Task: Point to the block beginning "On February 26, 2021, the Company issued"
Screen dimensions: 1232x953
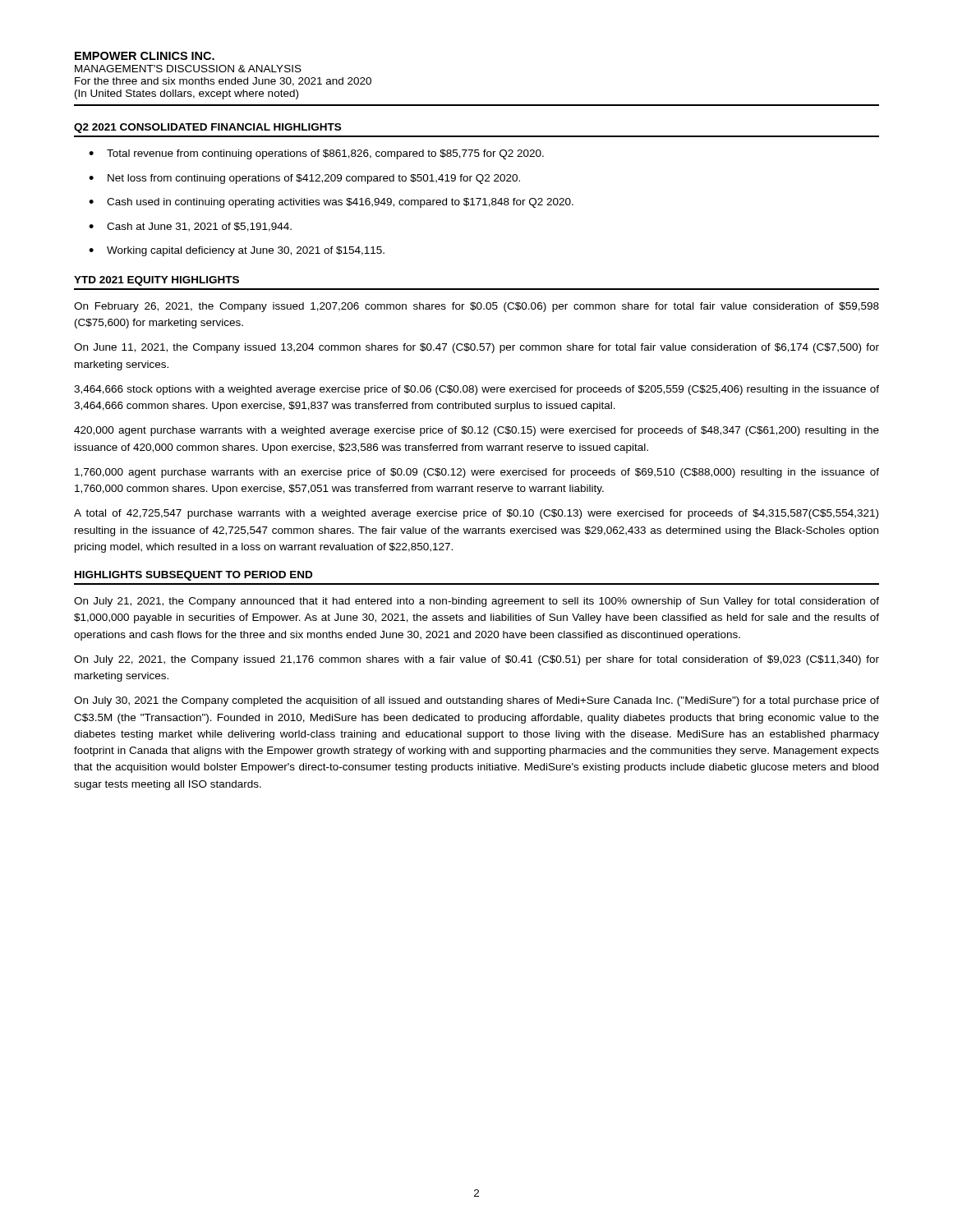Action: [476, 314]
